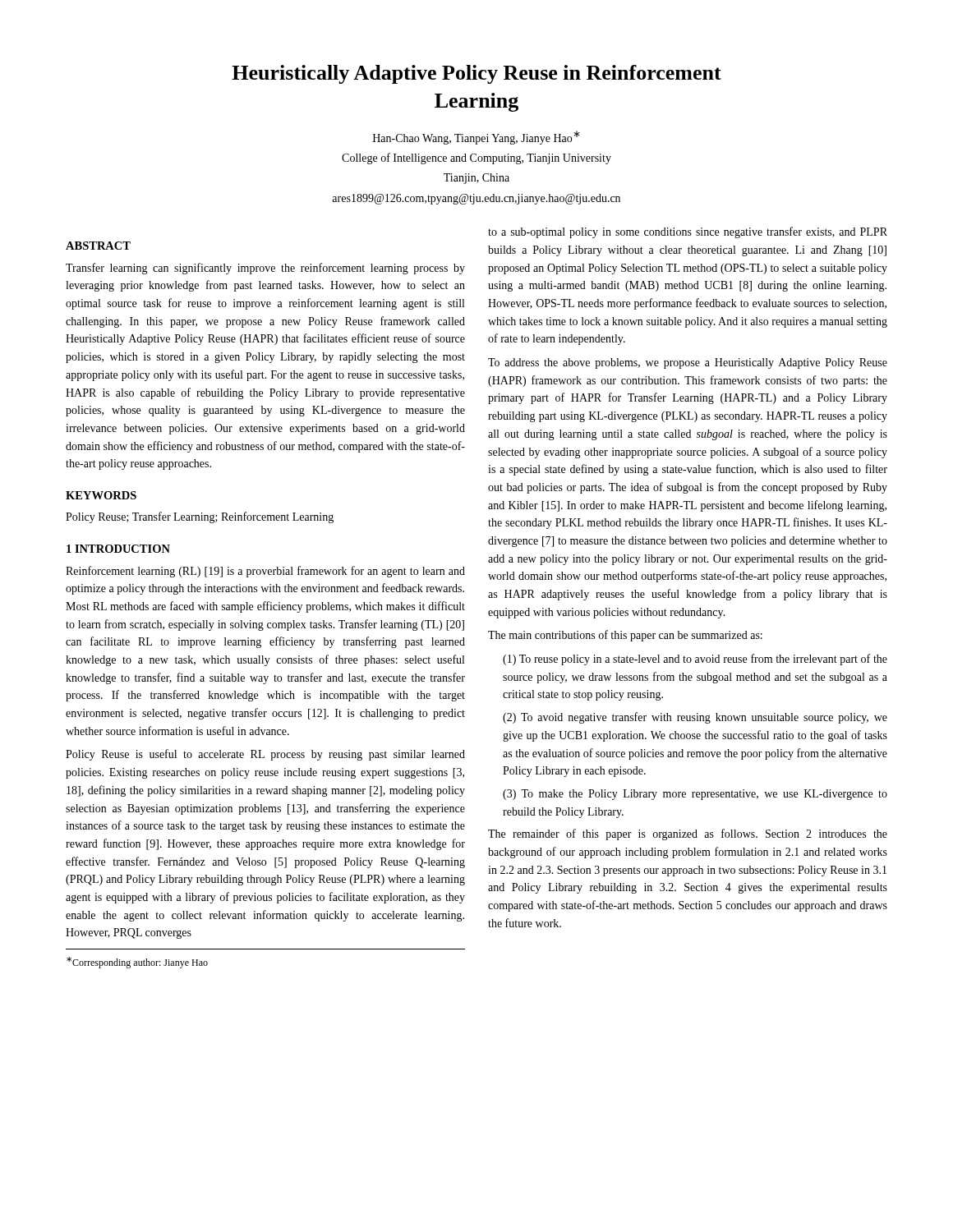The image size is (953, 1232).
Task: Find "∗Corresponding author: Jianye Hao" on this page
Action: tap(137, 961)
